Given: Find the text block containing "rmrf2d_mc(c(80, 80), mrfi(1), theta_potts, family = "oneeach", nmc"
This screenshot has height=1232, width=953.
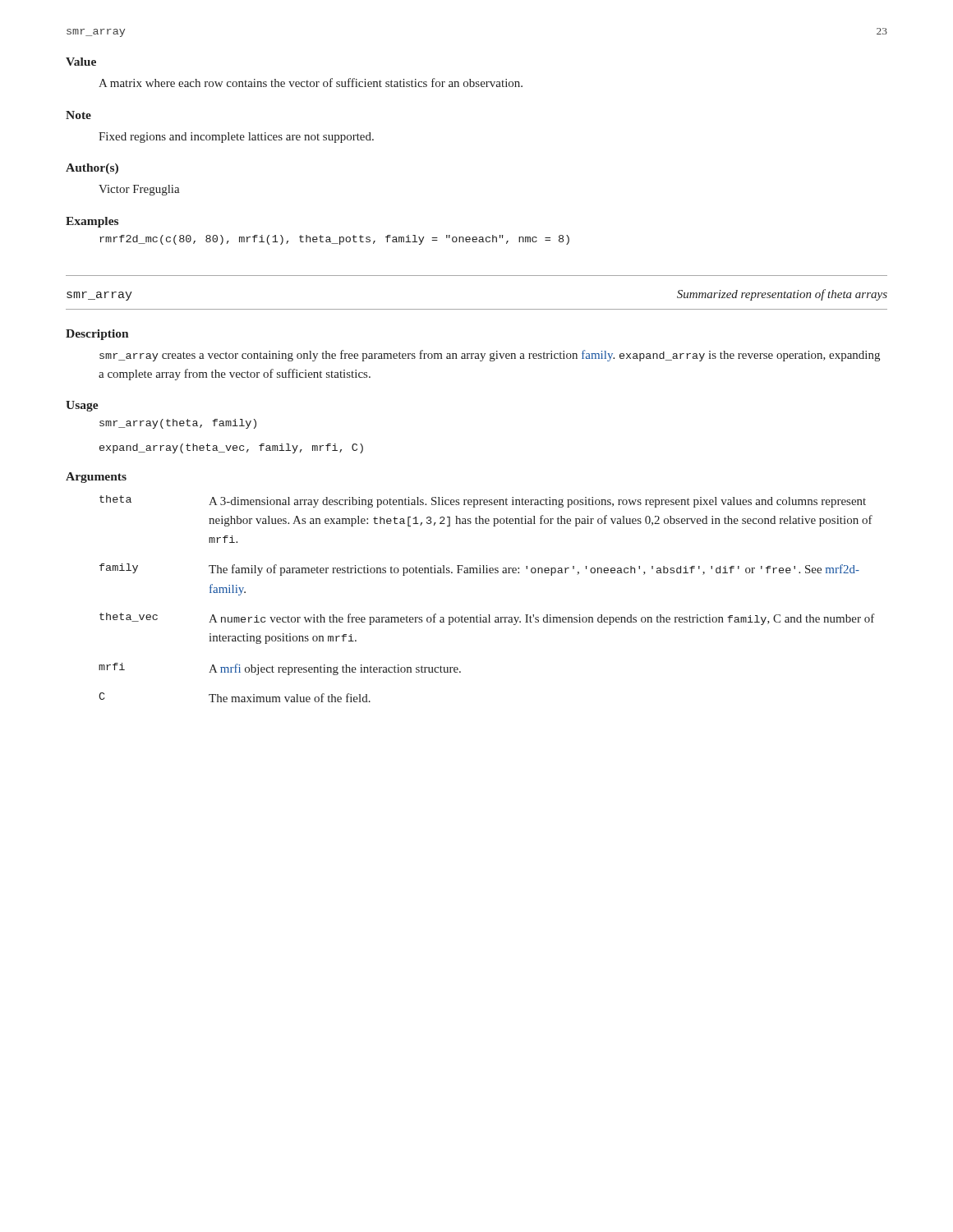Looking at the screenshot, I should [x=335, y=239].
